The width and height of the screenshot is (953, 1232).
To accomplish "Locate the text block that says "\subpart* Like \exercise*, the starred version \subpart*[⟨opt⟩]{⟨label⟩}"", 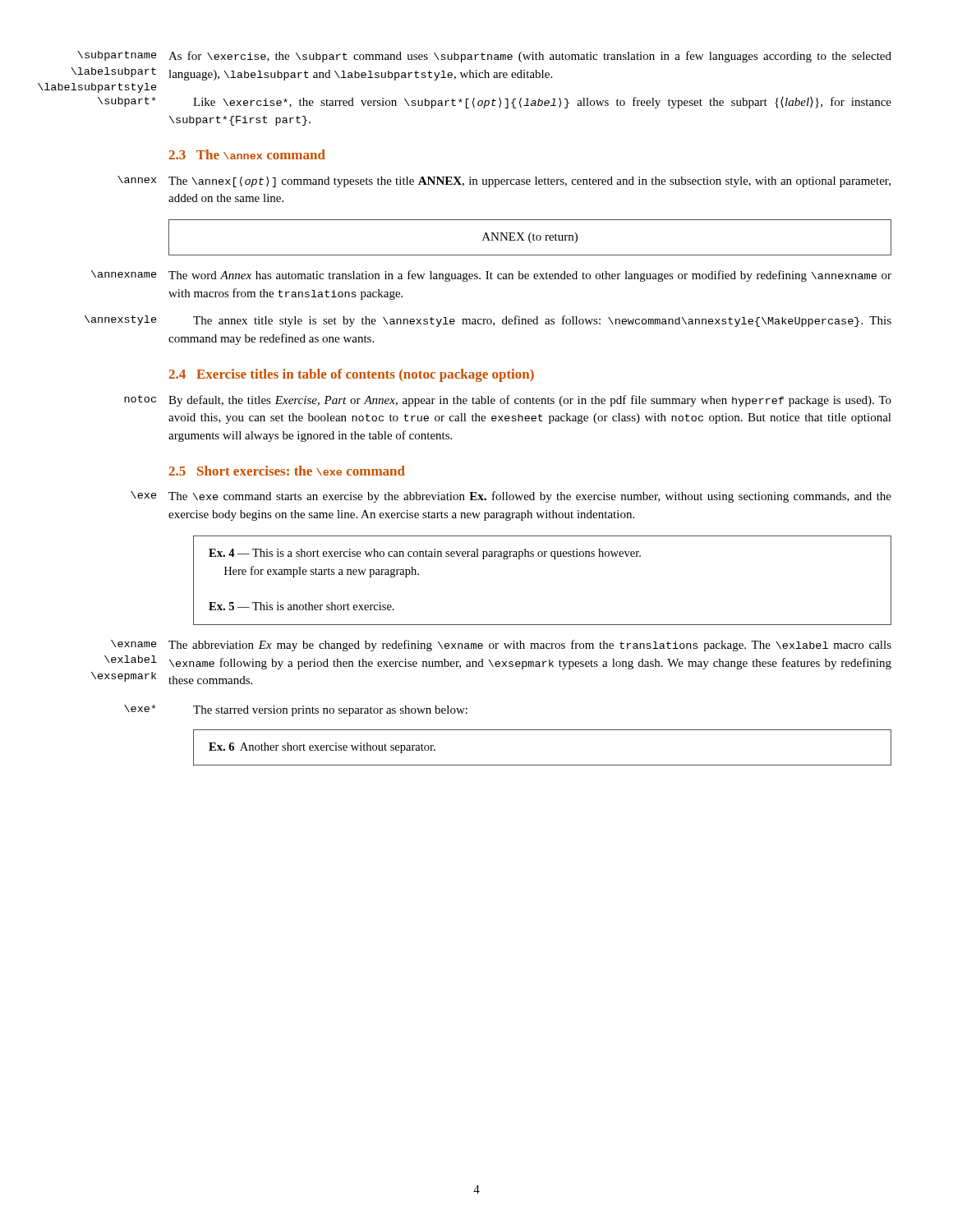I will coord(530,111).
